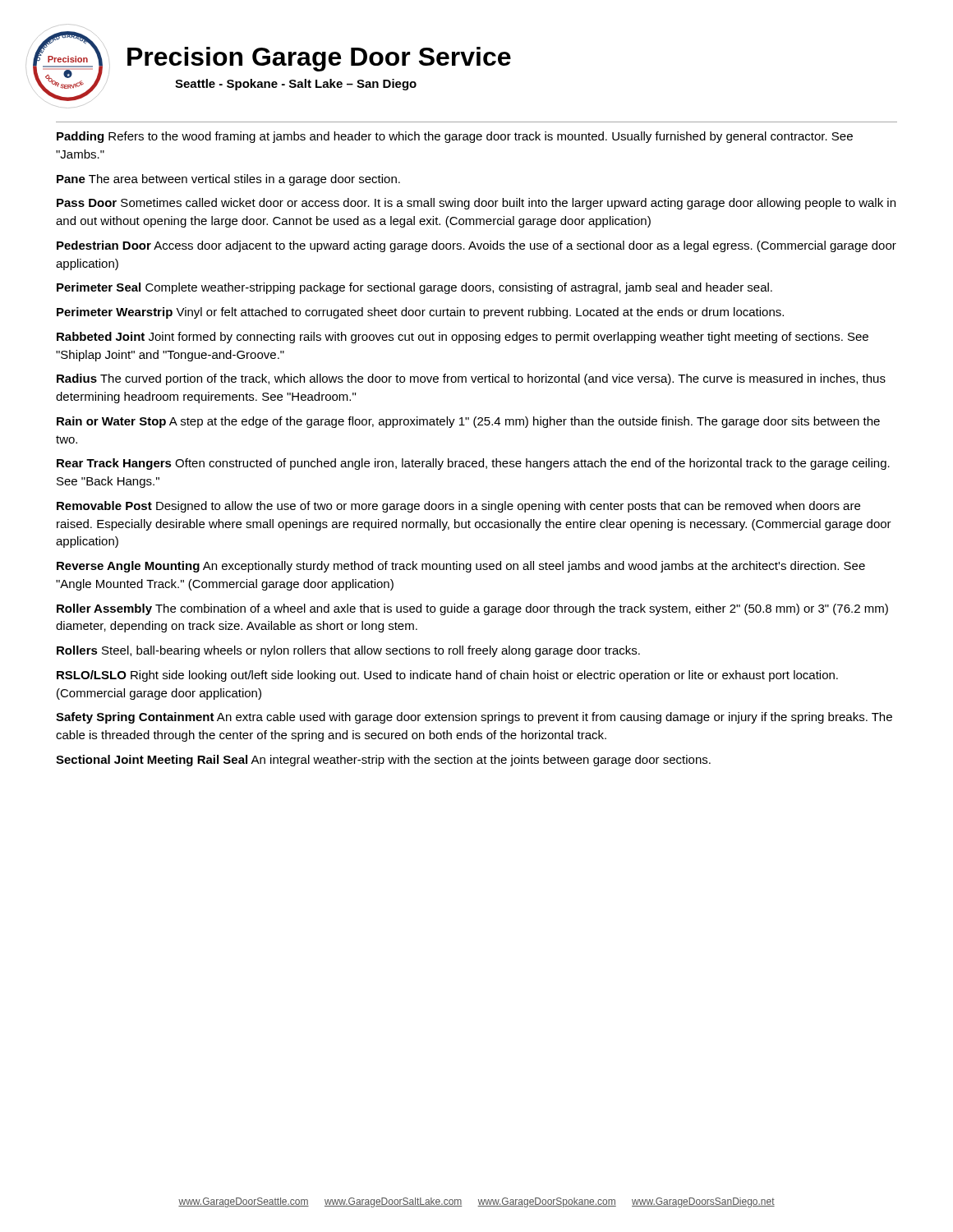This screenshot has width=953, height=1232.
Task: Point to the block beginning "Perimeter Seal Complete"
Action: pos(414,287)
